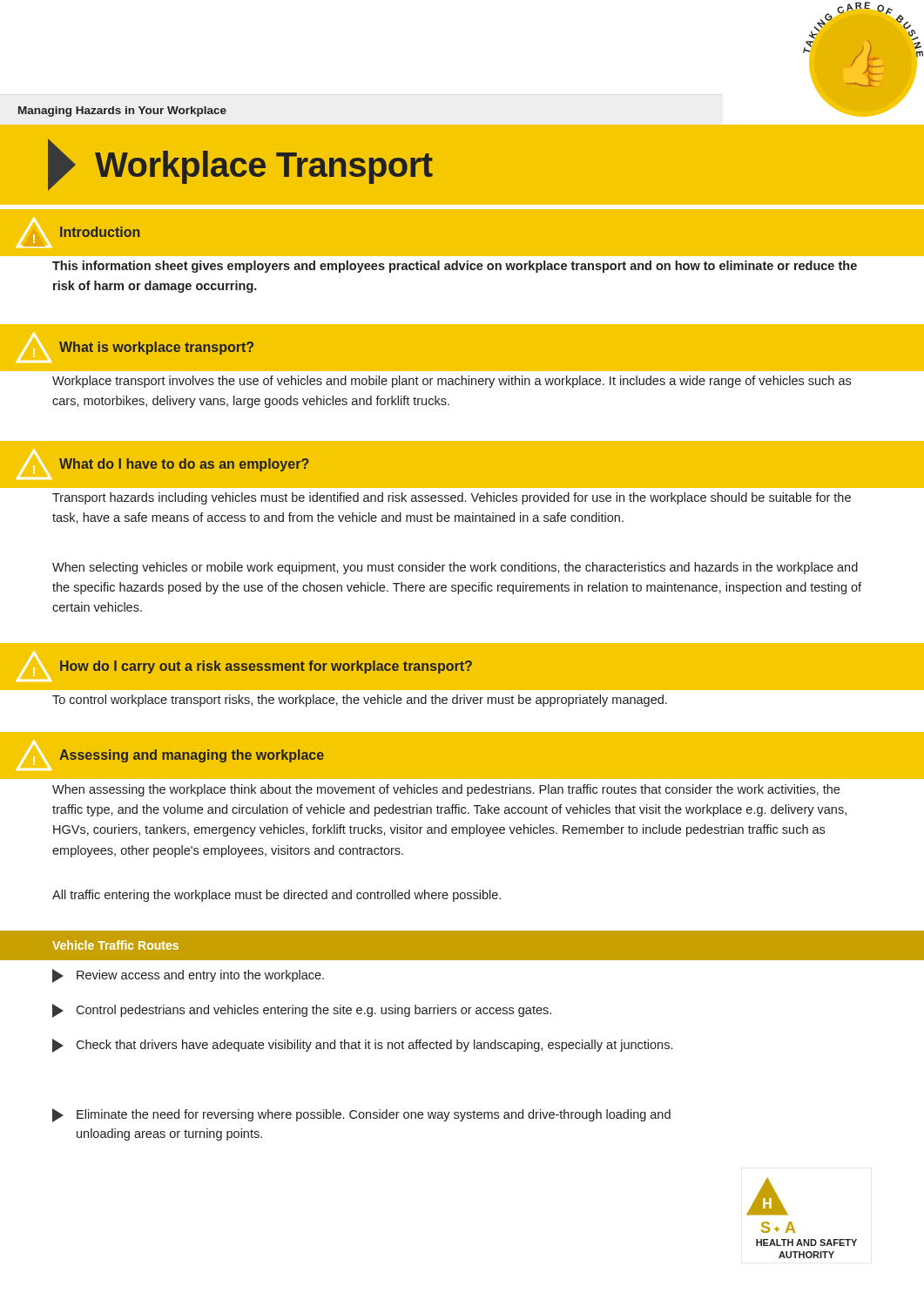Click on the block starting "This information sheet gives employers and"

(x=455, y=276)
